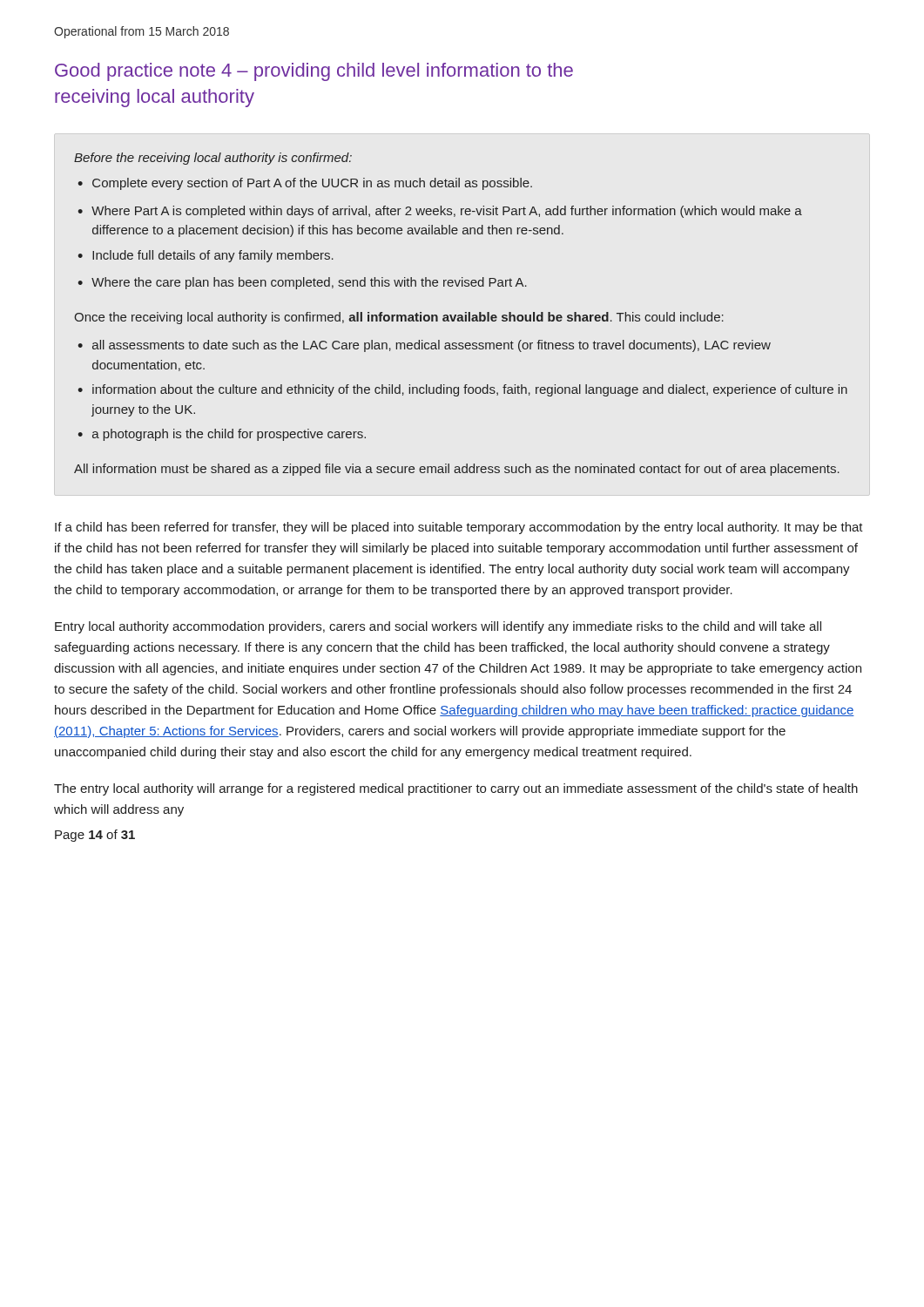The width and height of the screenshot is (924, 1307).
Task: Select the text starting "Before the receiving"
Action: [213, 158]
